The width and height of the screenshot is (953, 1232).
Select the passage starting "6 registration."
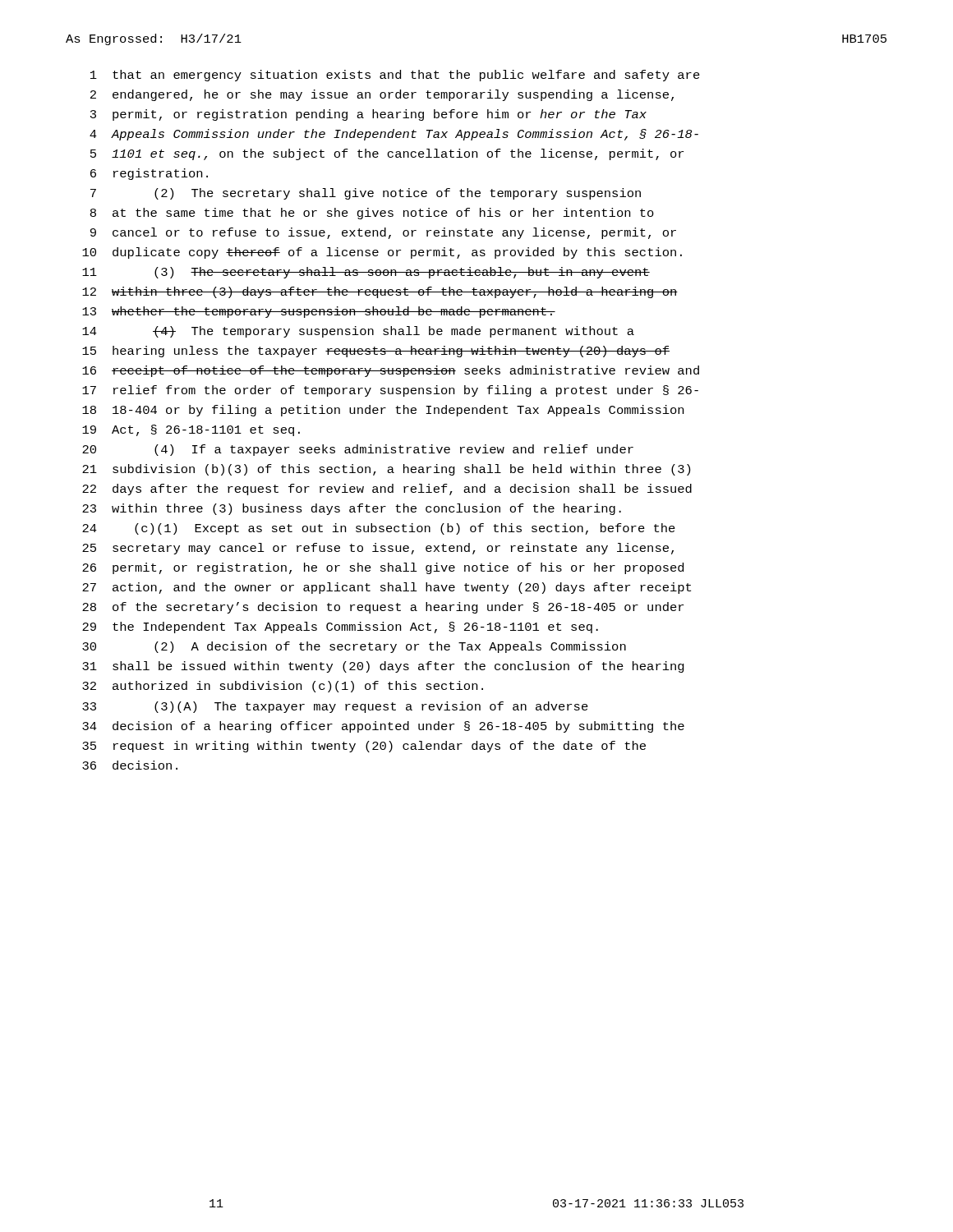tap(149, 174)
